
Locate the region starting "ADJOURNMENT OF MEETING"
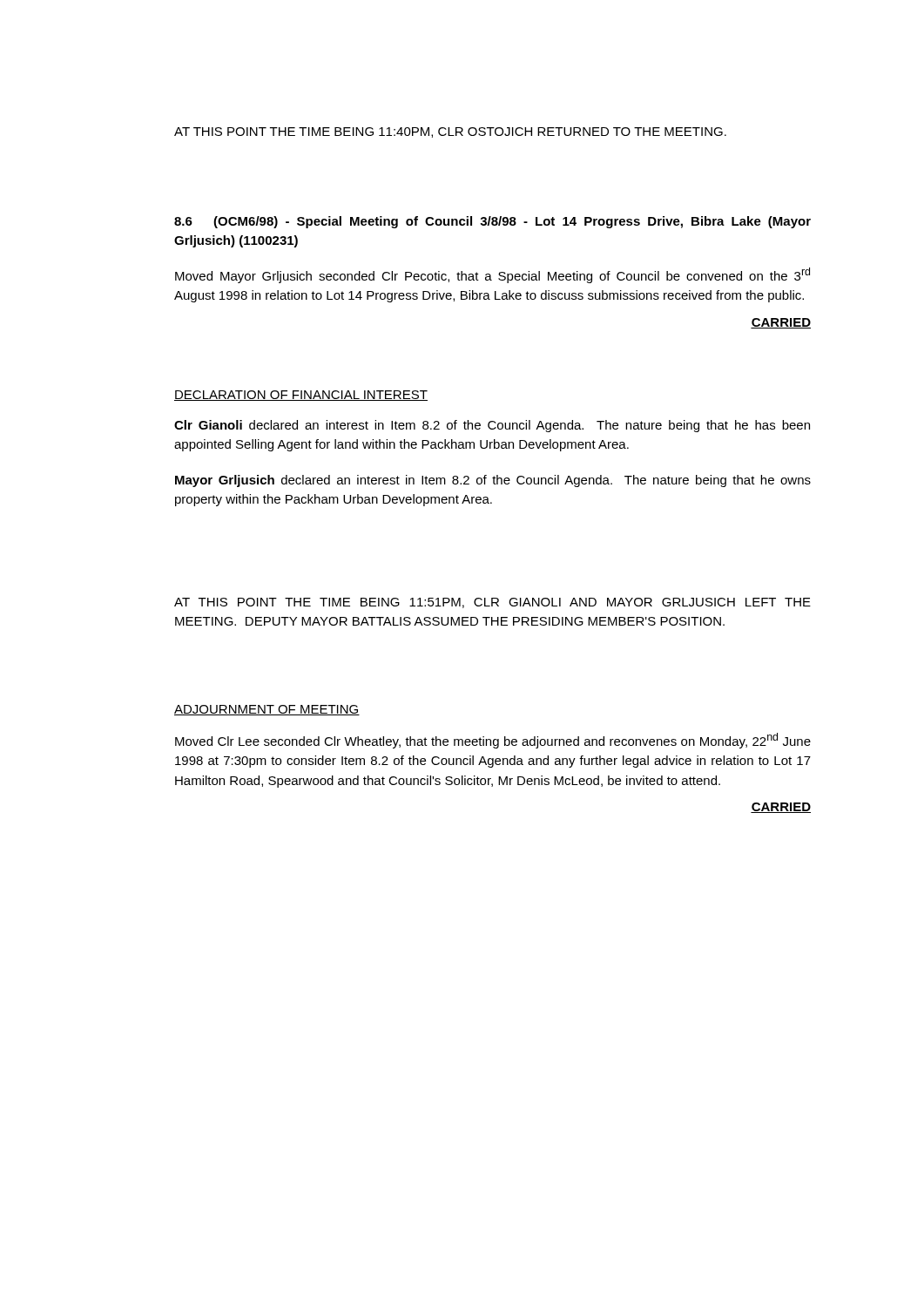point(267,710)
